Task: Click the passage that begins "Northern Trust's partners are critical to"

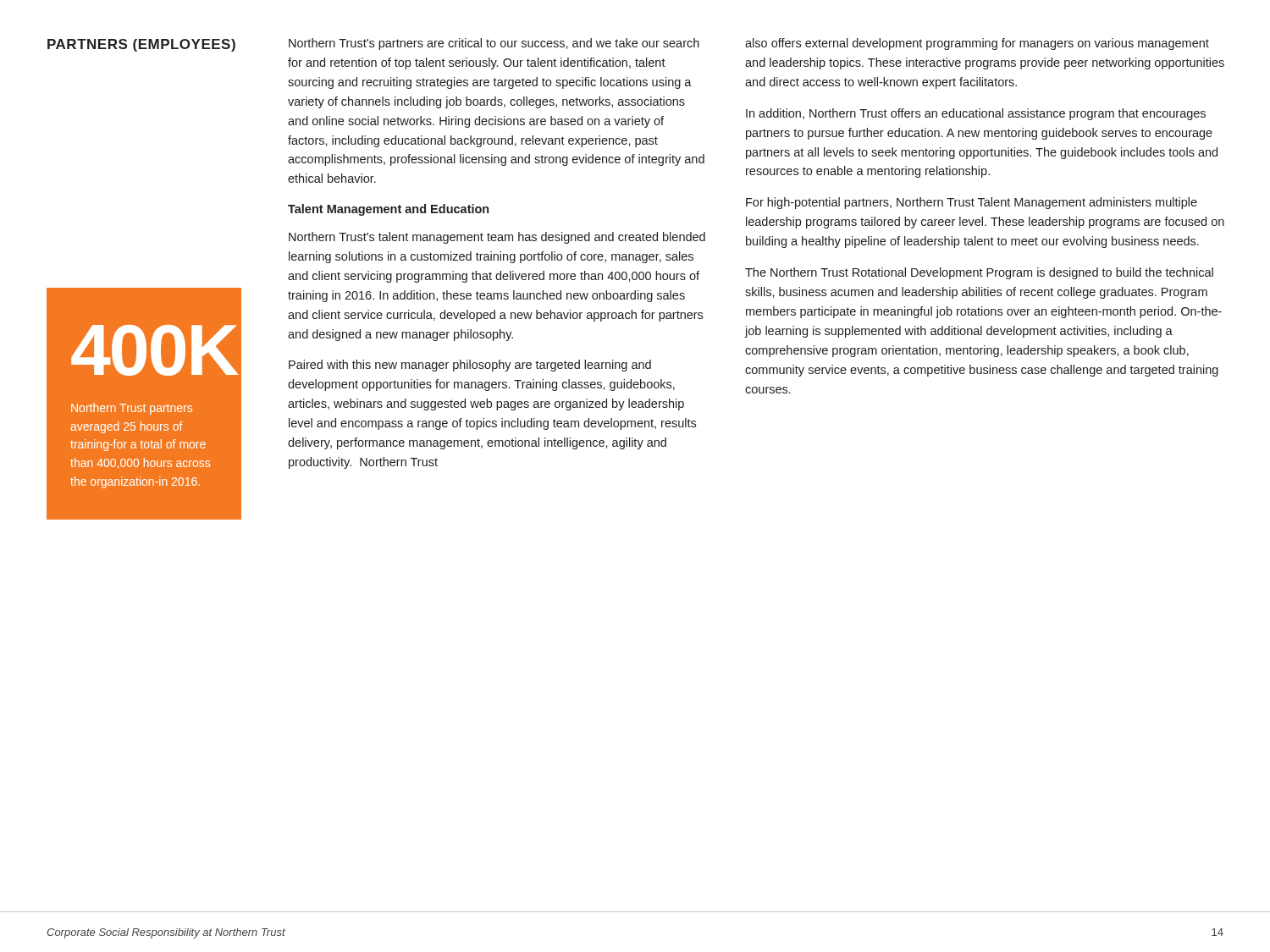Action: (496, 111)
